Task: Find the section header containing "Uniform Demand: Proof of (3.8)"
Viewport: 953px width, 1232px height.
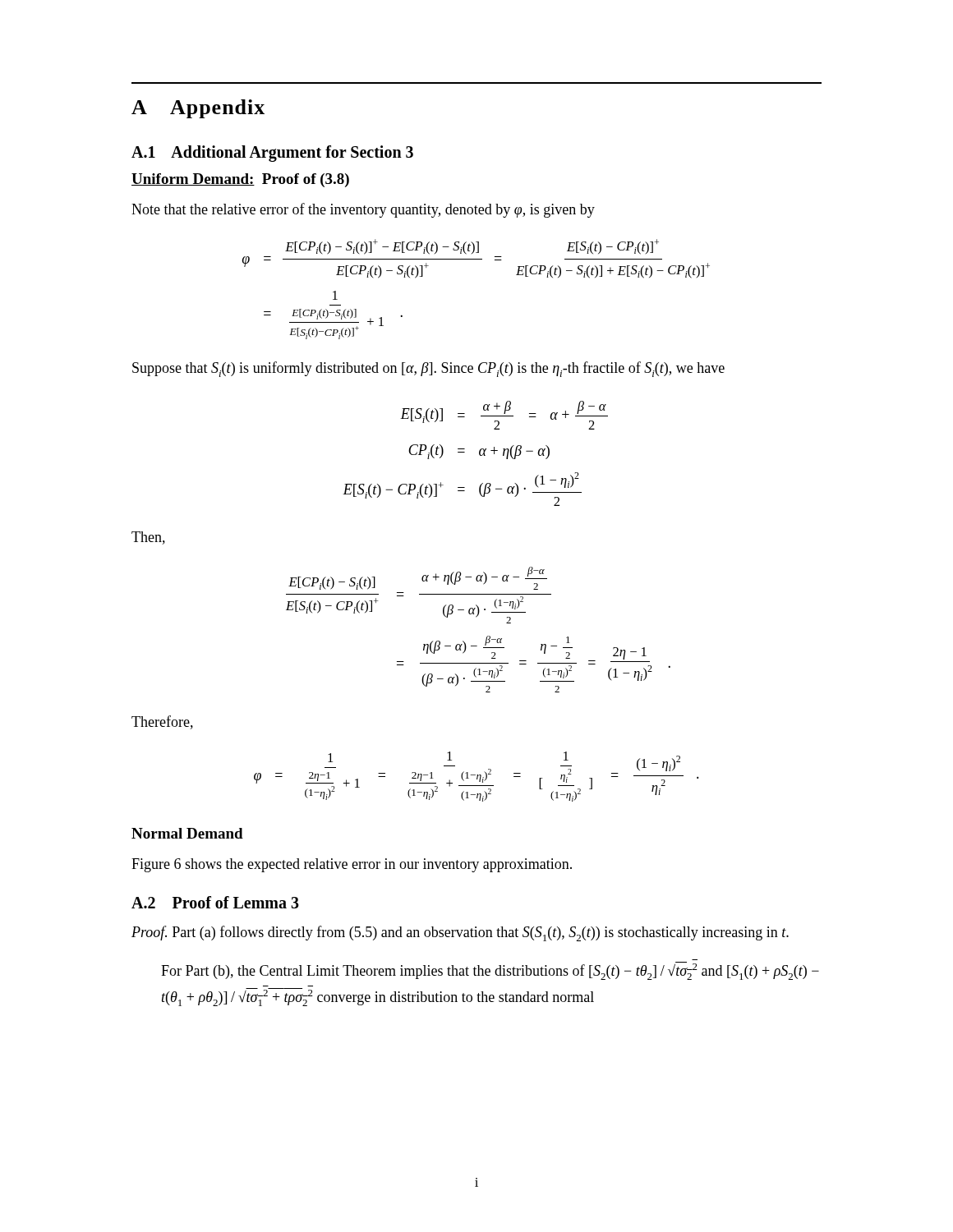Action: coord(240,180)
